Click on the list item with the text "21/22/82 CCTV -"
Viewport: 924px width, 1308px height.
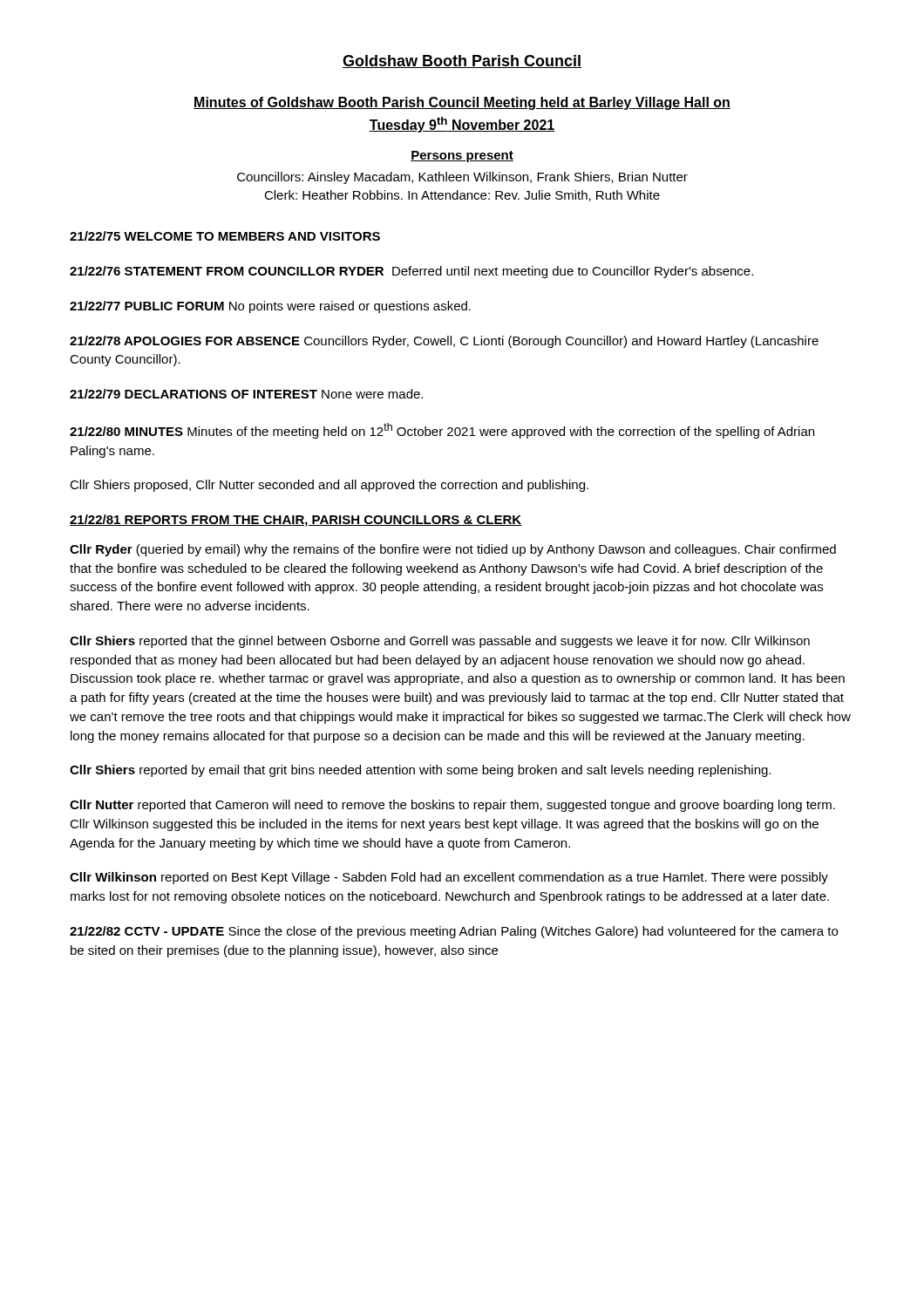pyautogui.click(x=454, y=940)
